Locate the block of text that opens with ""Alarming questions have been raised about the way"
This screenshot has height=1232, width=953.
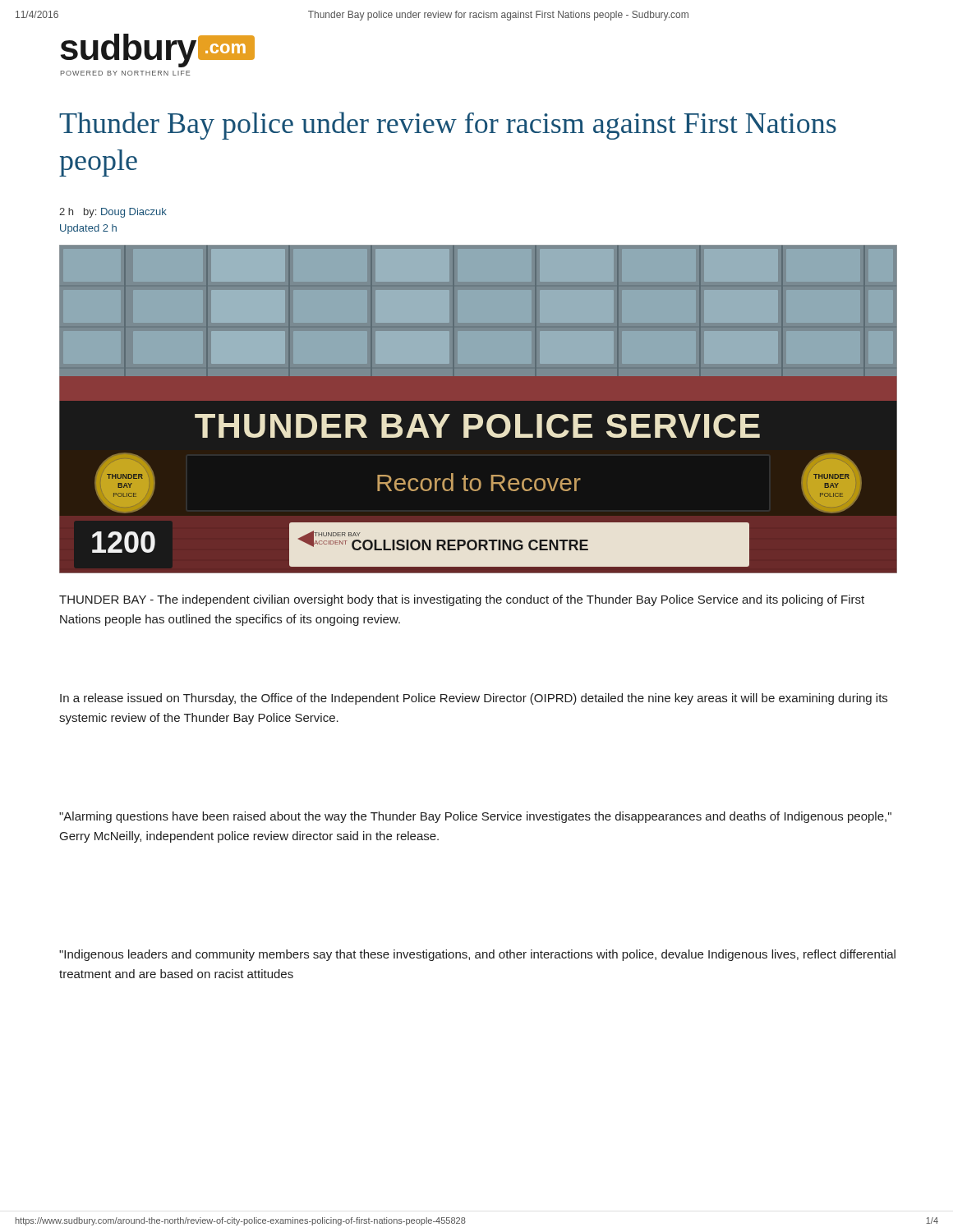click(x=475, y=826)
